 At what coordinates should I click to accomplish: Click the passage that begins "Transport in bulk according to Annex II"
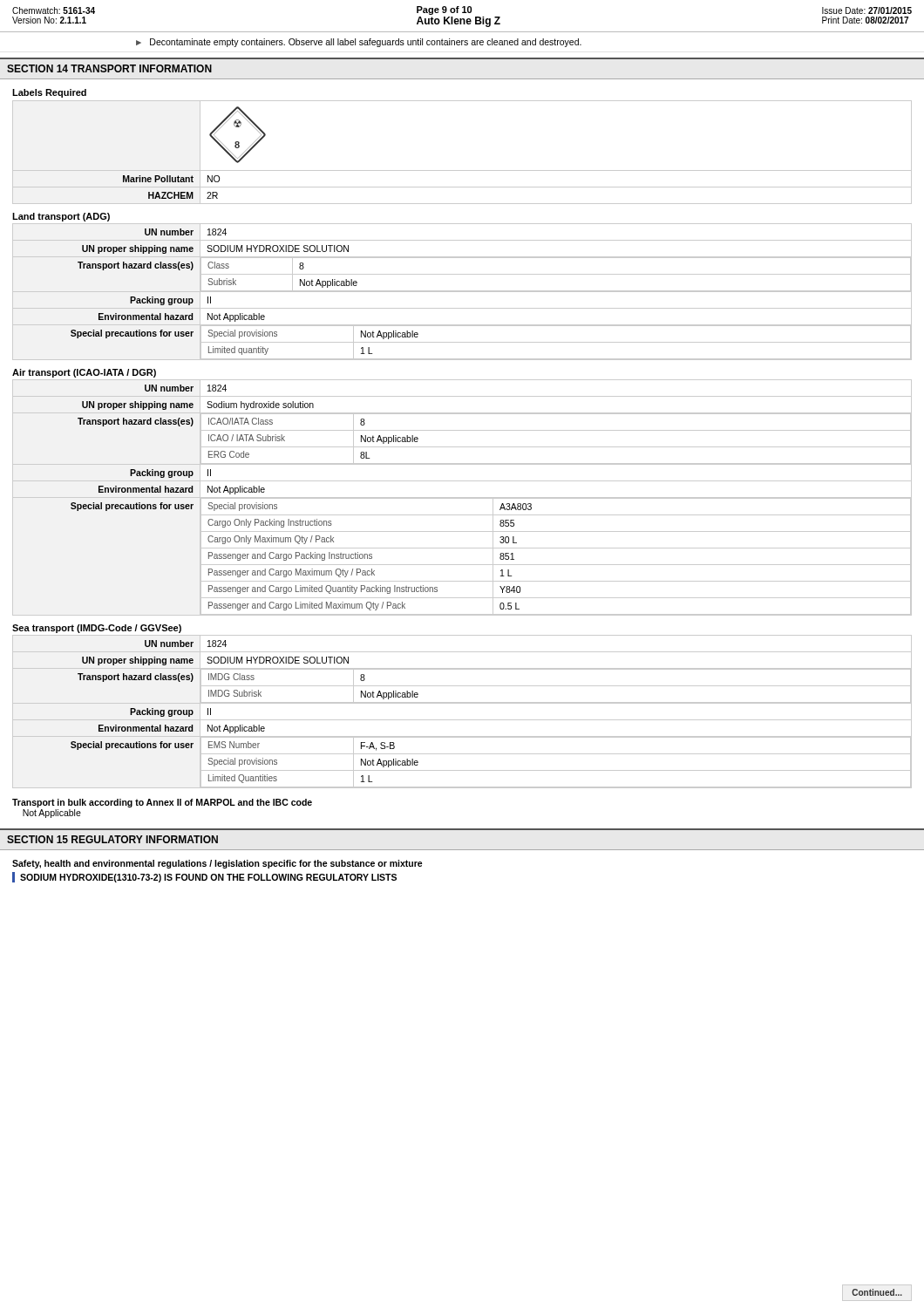pos(162,807)
